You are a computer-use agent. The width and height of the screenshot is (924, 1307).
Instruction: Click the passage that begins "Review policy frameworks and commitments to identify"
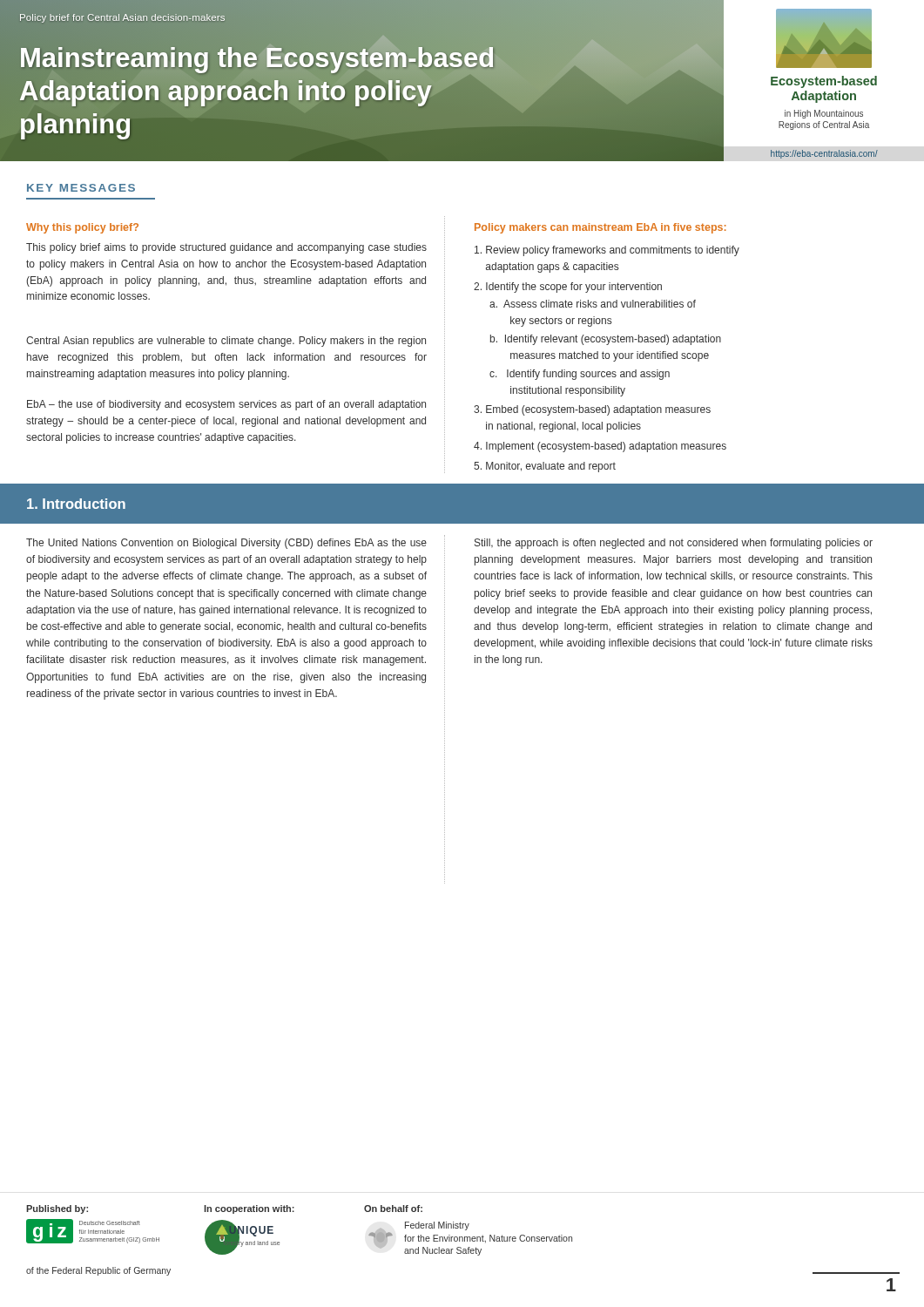[x=606, y=258]
